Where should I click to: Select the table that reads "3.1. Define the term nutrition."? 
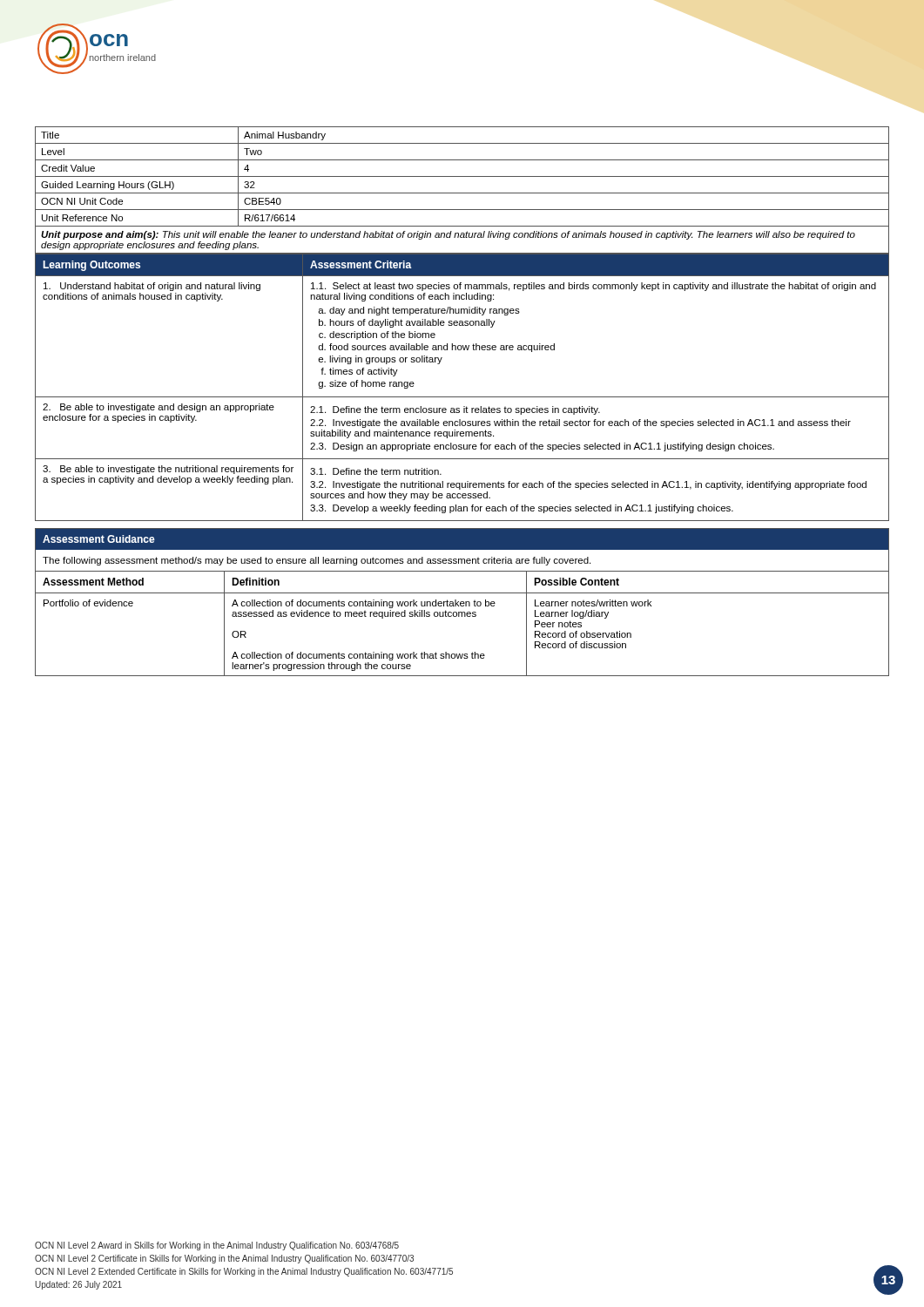[x=462, y=387]
